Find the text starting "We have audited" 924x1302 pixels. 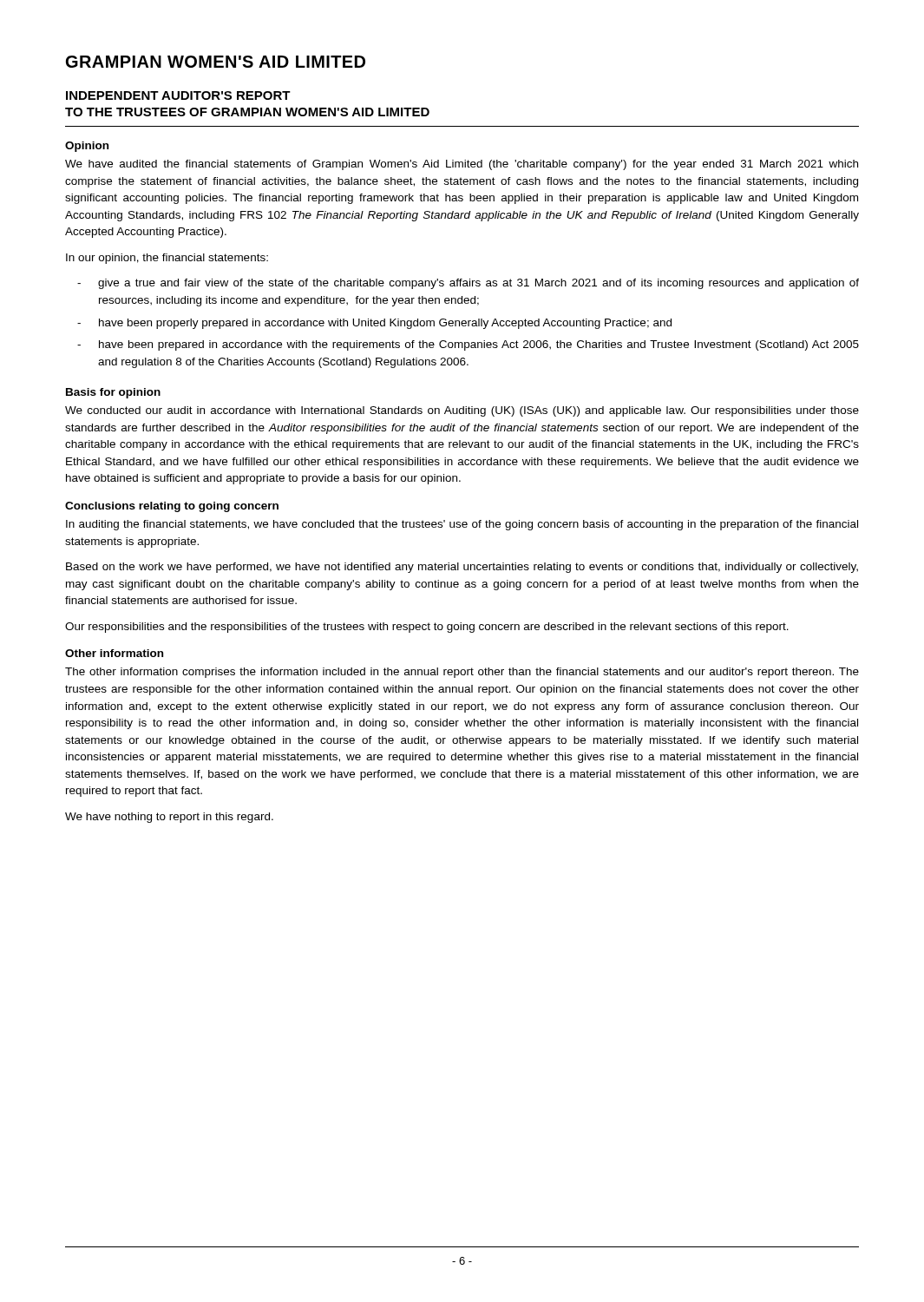(x=462, y=198)
